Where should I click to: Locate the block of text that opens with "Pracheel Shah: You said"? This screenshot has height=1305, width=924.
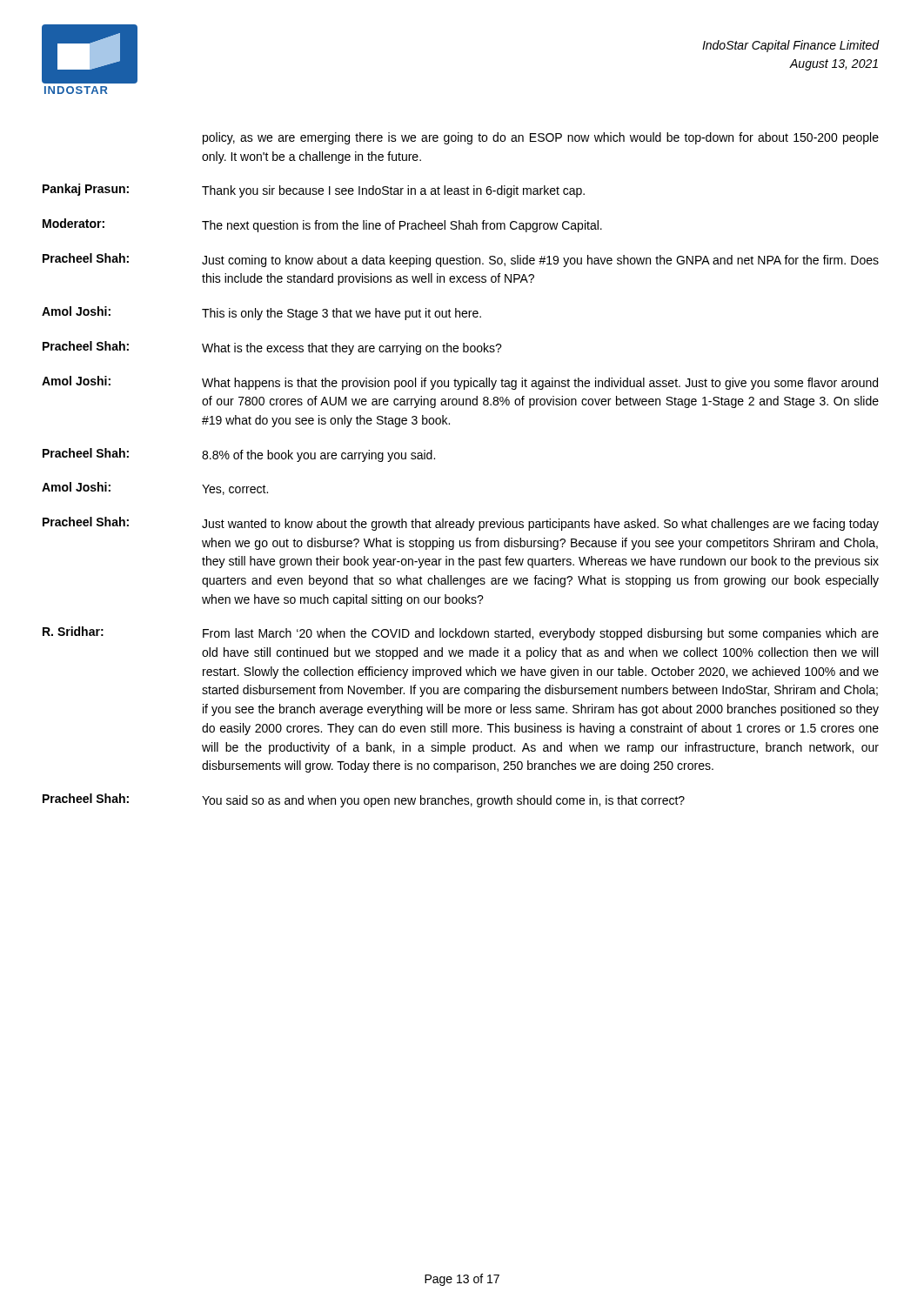coord(460,801)
